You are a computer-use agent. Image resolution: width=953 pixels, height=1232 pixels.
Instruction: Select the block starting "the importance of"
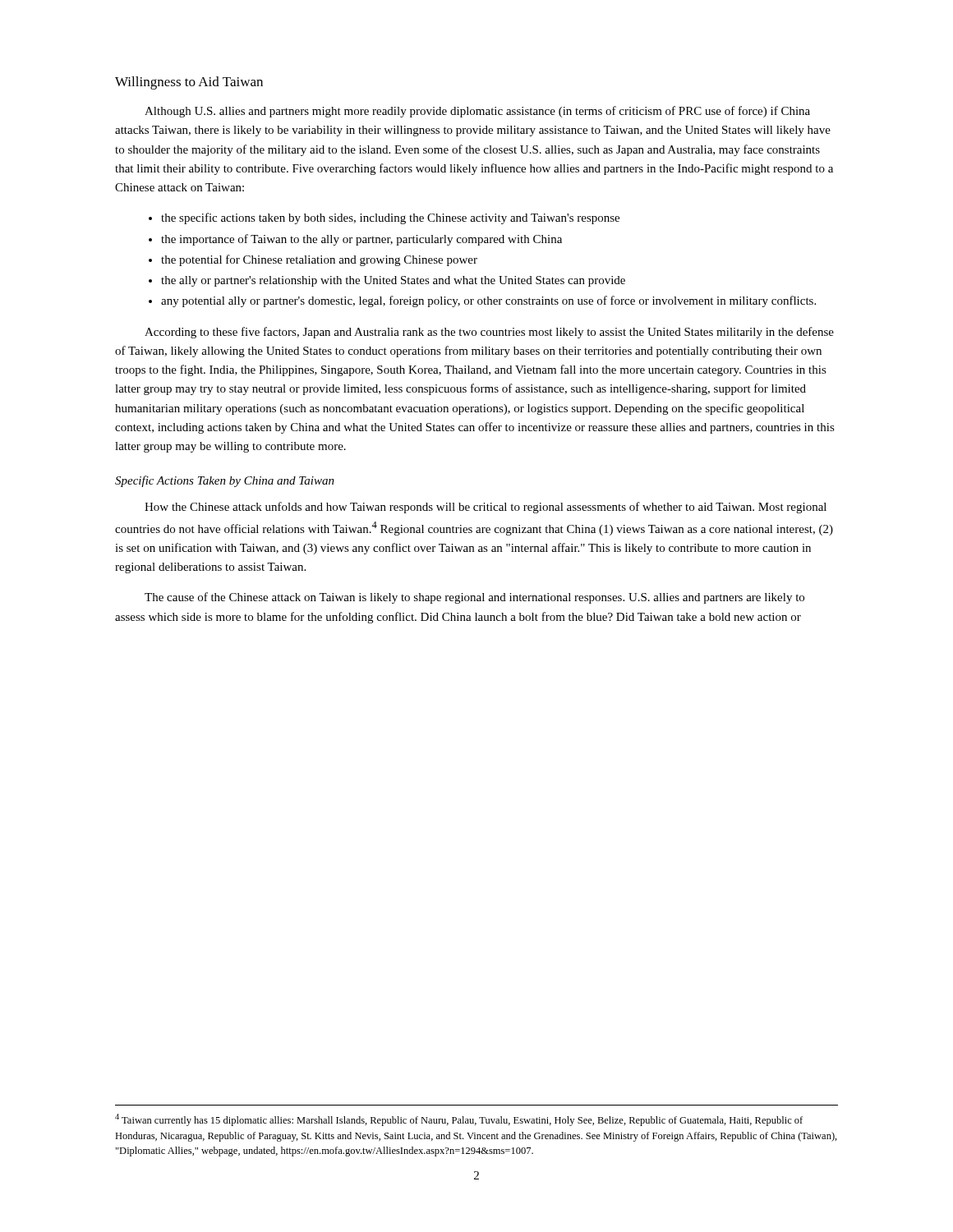362,239
